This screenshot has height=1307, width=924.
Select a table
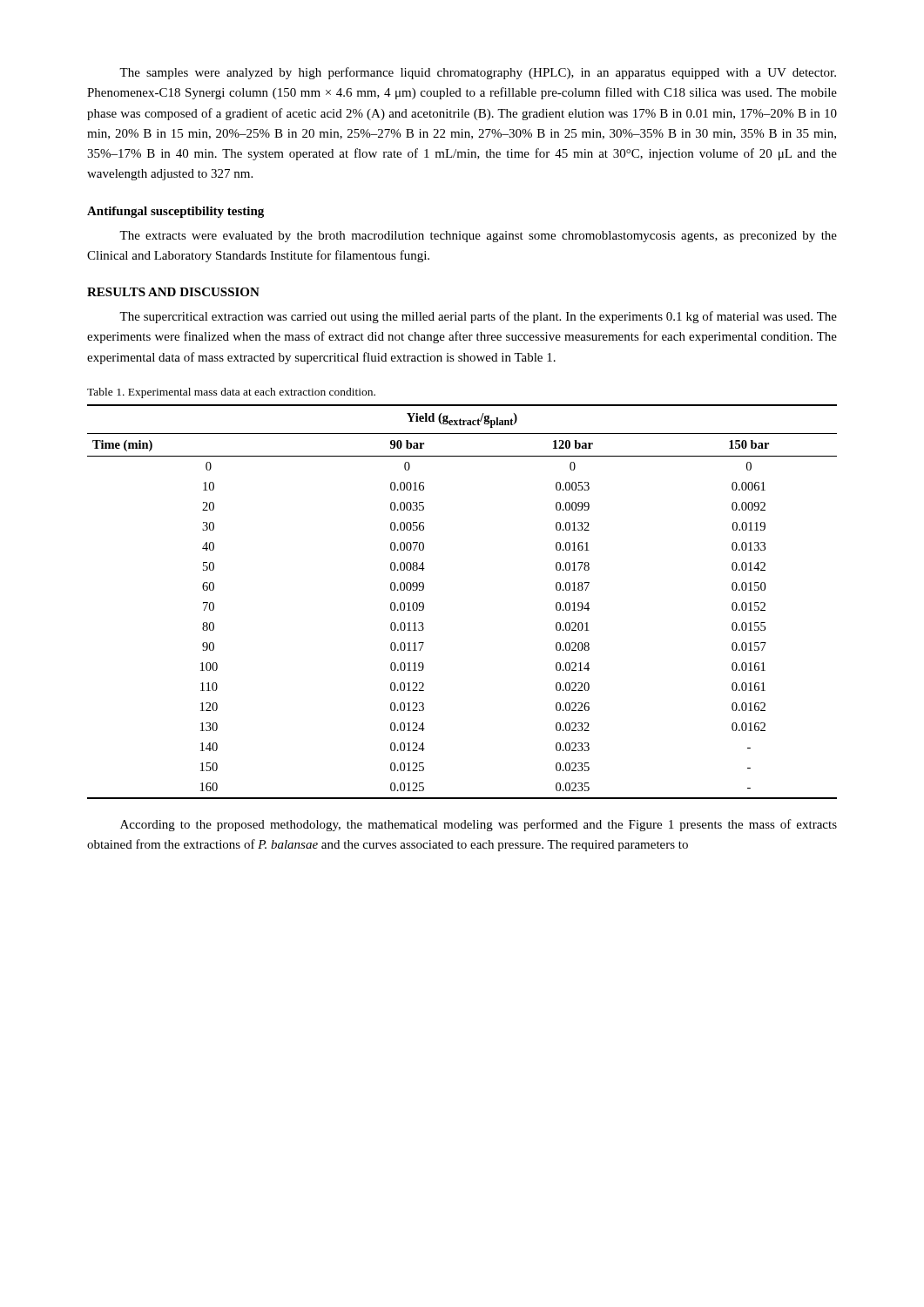tap(462, 601)
